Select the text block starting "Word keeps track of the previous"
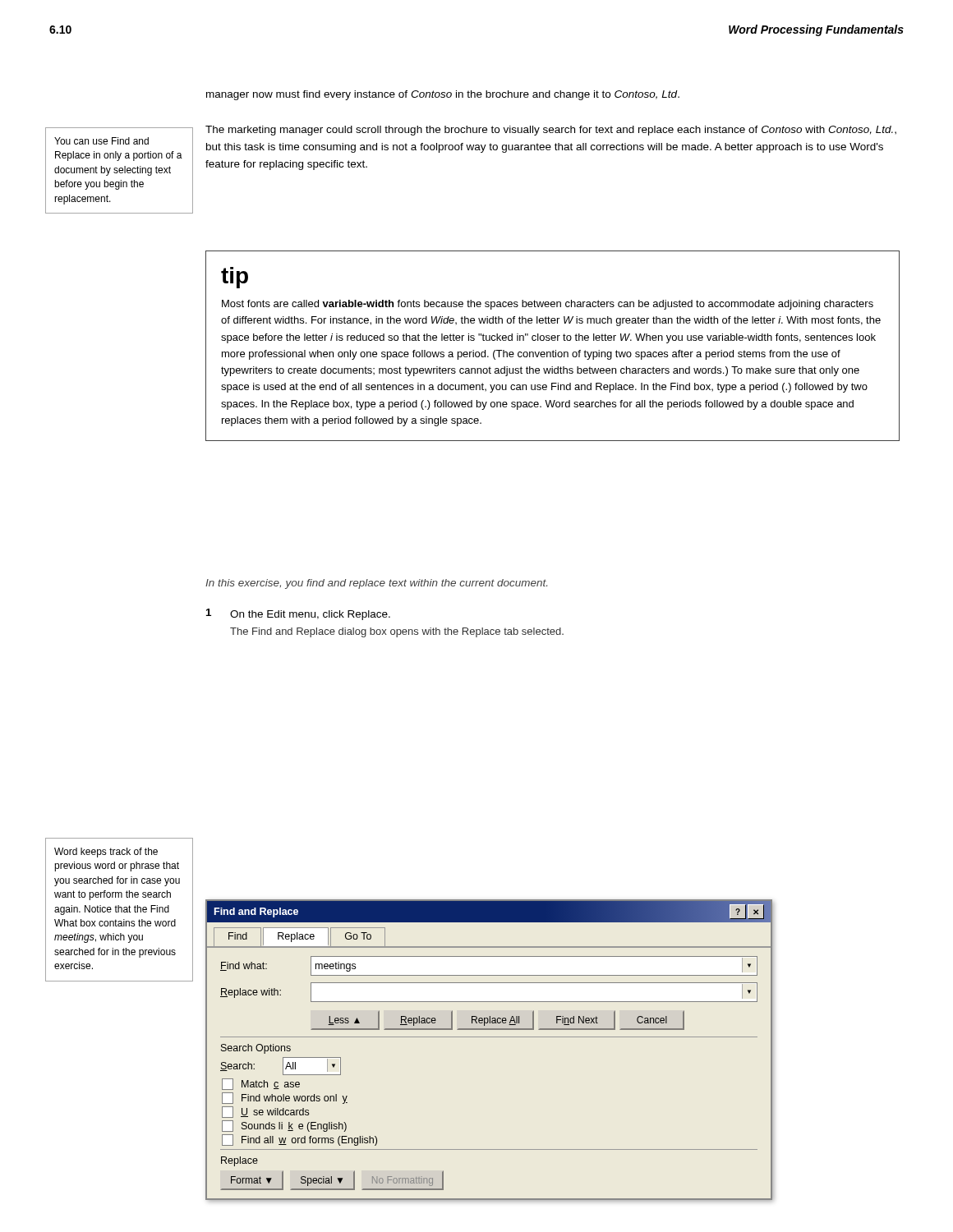The width and height of the screenshot is (953, 1232). pyautogui.click(x=117, y=909)
